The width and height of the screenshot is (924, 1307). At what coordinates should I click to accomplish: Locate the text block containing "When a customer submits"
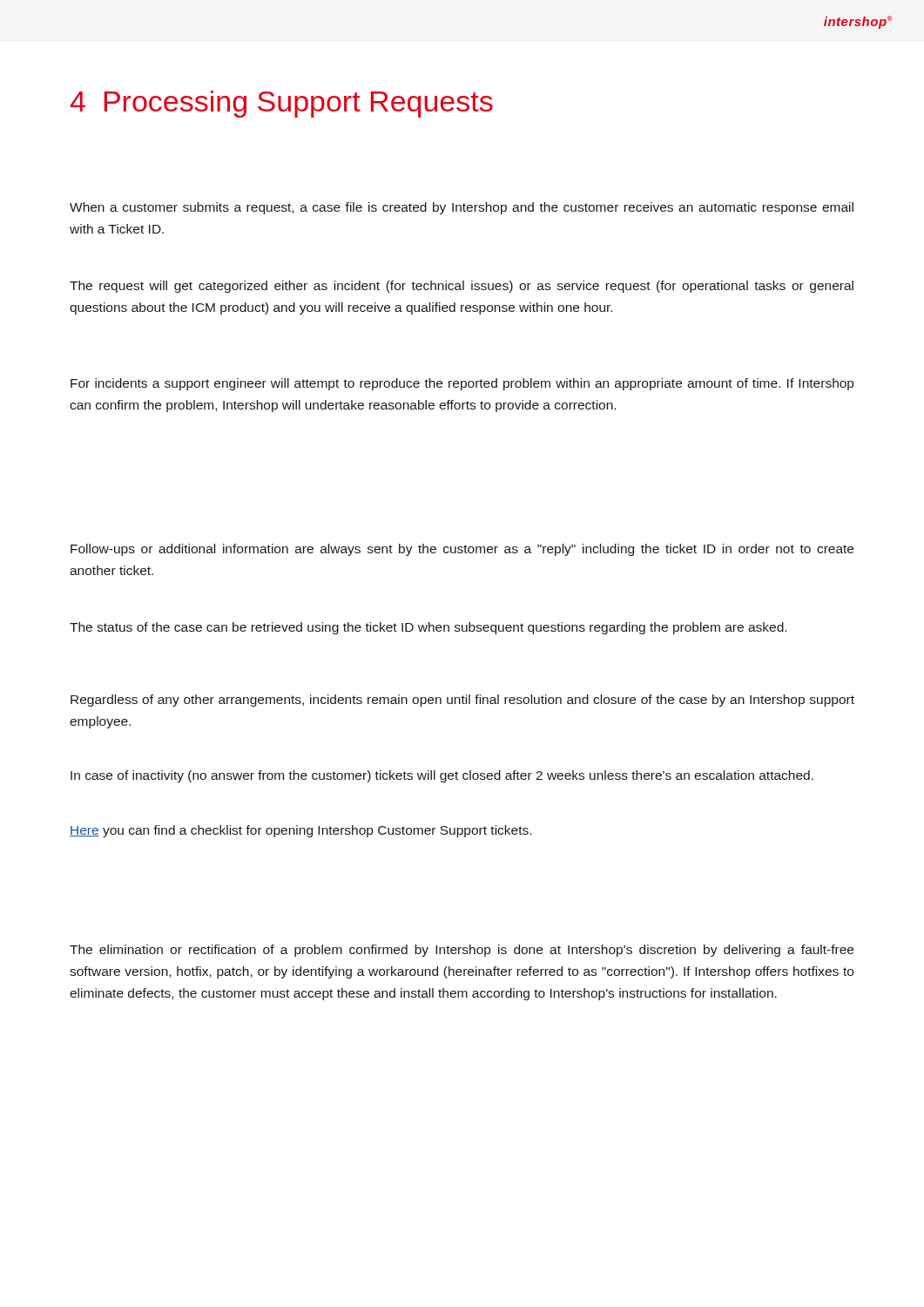pyautogui.click(x=462, y=218)
